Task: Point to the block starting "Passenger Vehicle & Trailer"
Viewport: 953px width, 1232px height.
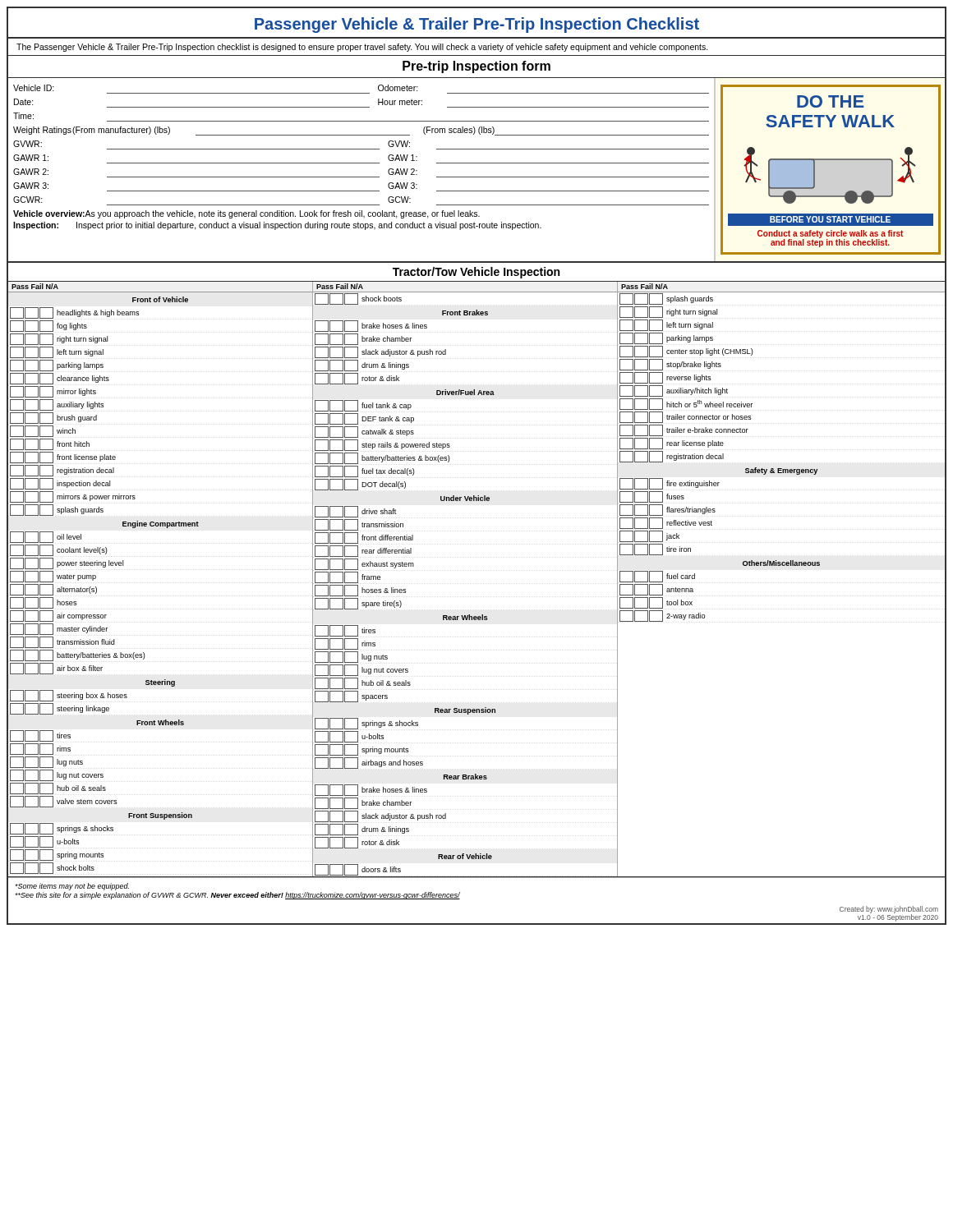Action: [x=476, y=24]
